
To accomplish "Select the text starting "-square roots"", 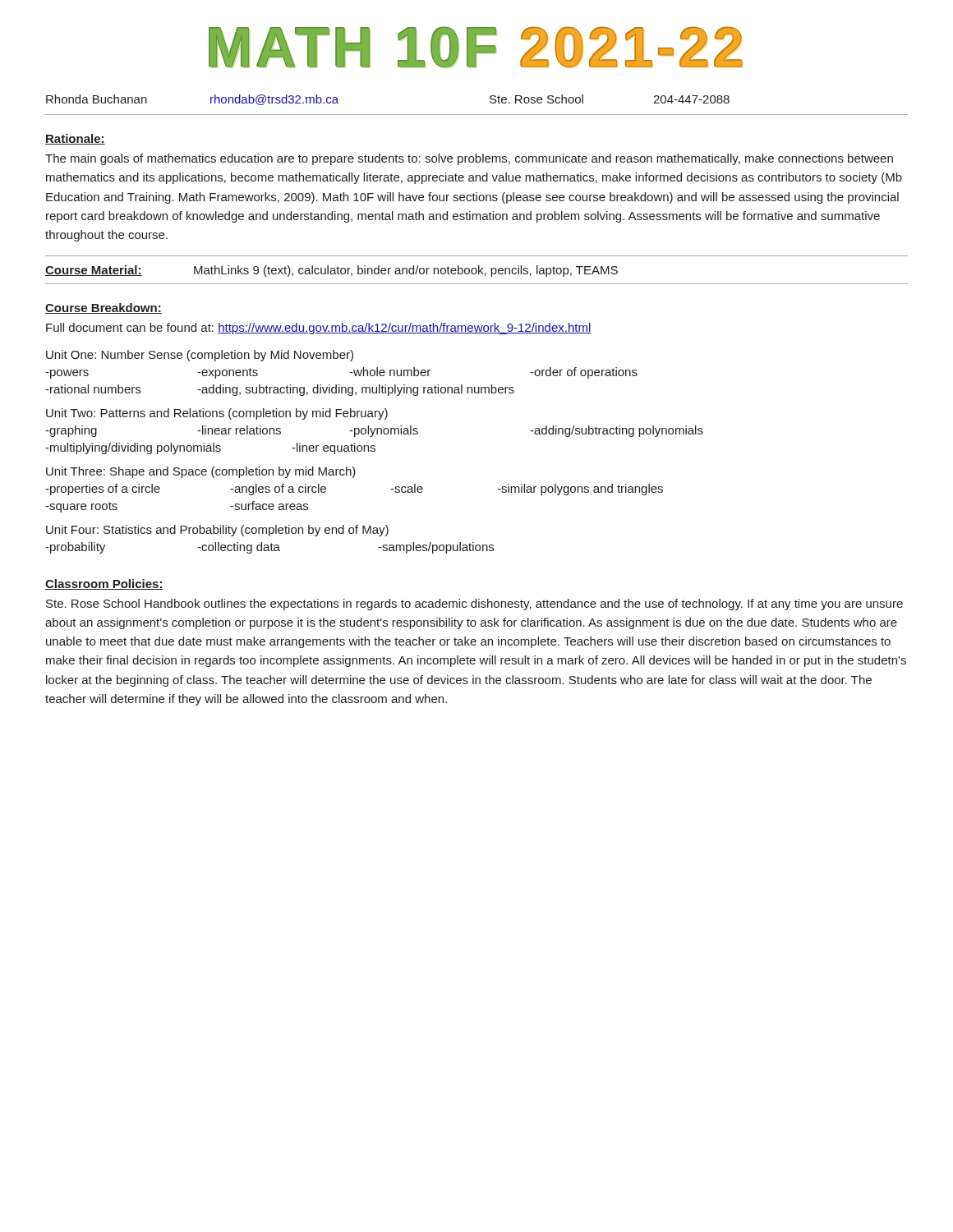I will [81, 505].
